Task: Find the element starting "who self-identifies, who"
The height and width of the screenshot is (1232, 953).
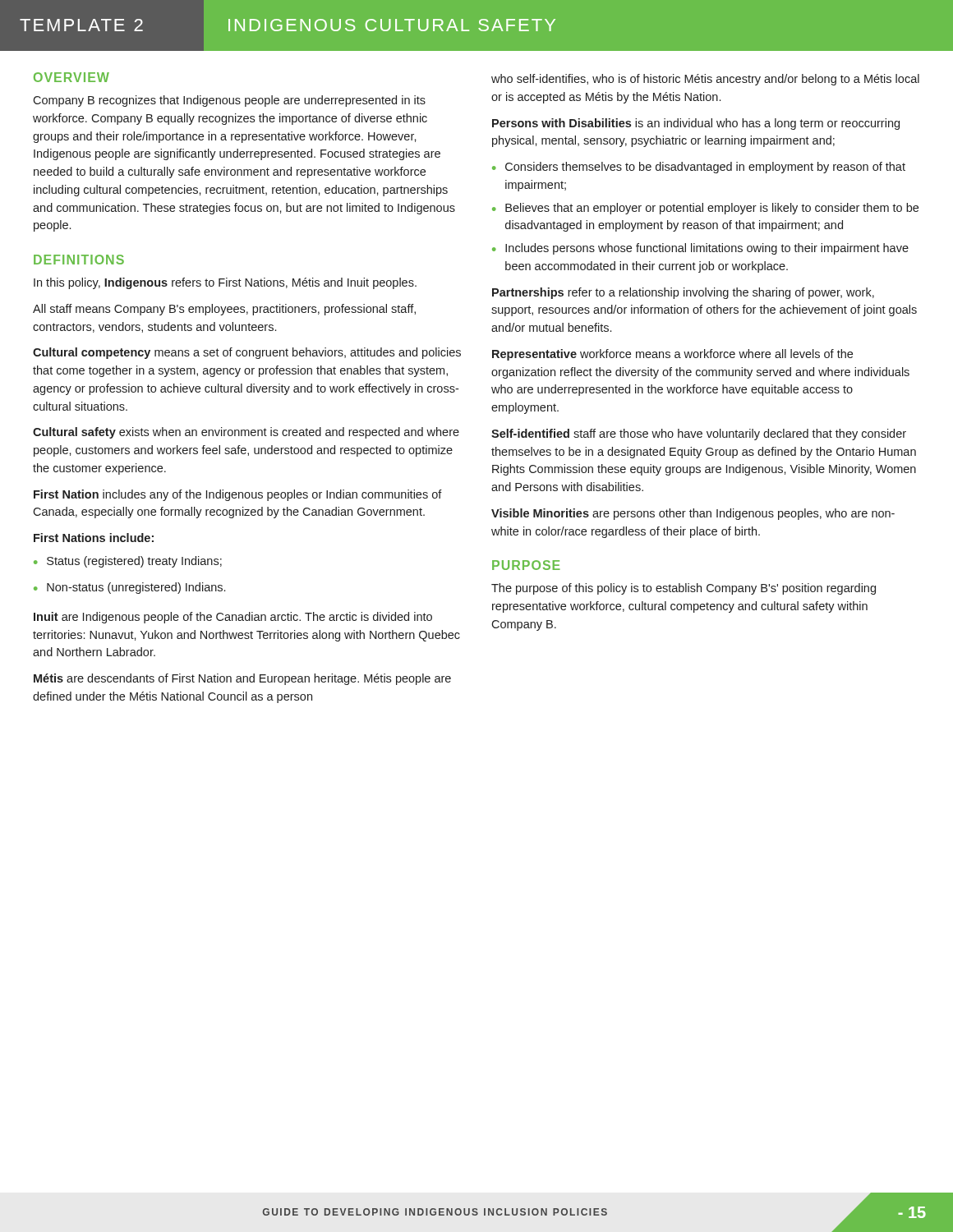Action: (705, 88)
